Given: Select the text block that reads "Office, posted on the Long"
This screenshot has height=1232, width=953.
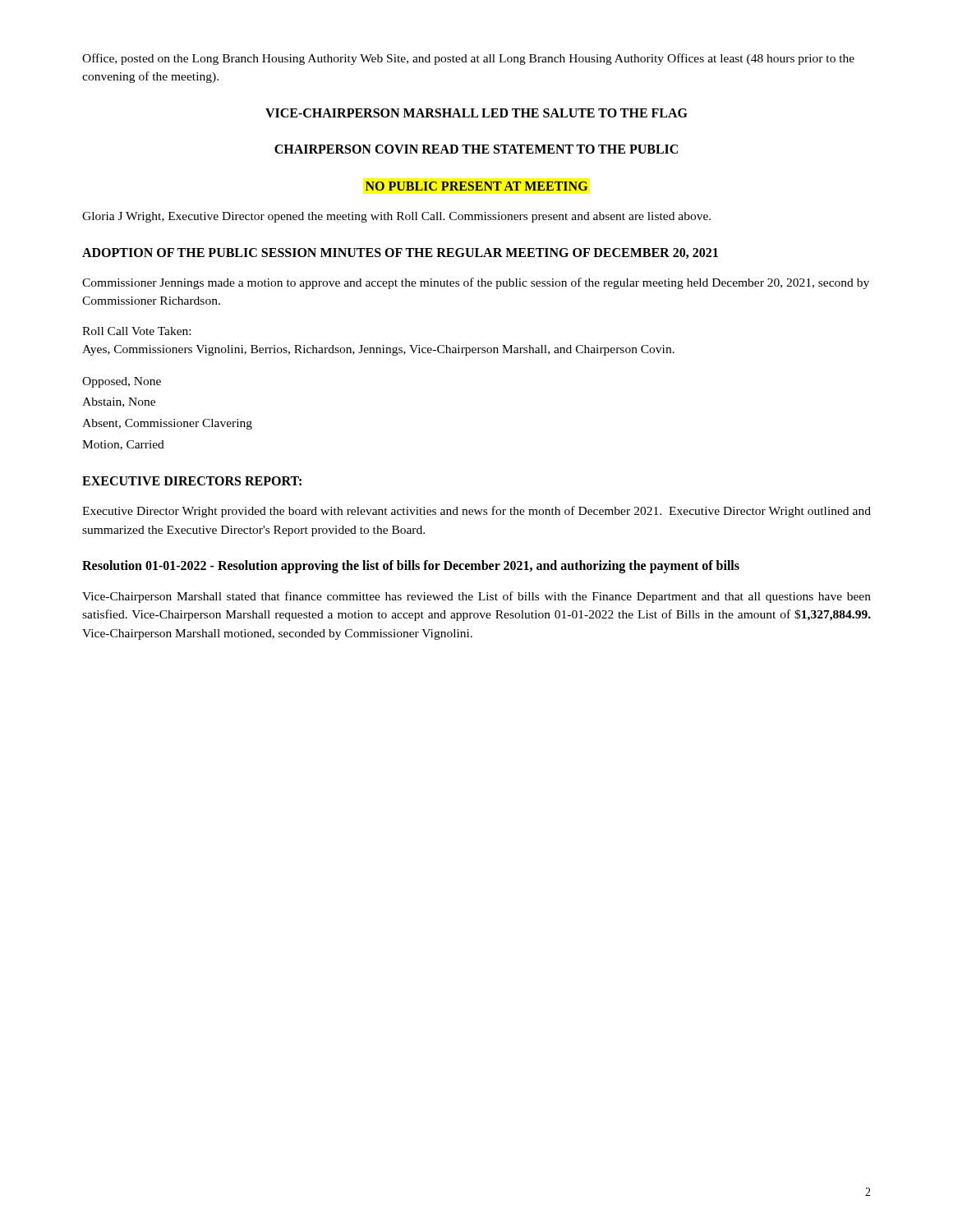Looking at the screenshot, I should coord(468,67).
